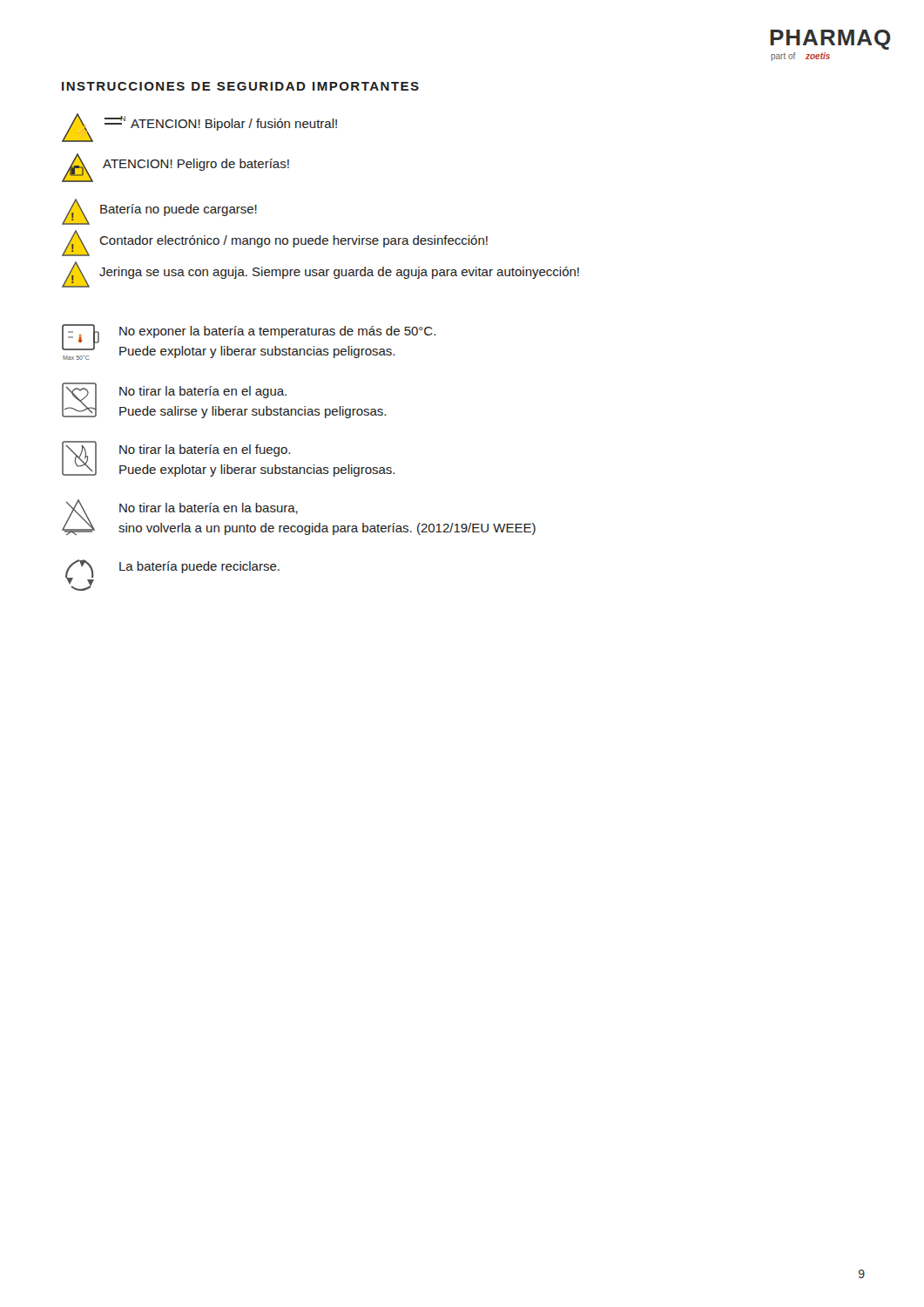The image size is (924, 1307).
Task: Click on the logo
Action: 830,43
